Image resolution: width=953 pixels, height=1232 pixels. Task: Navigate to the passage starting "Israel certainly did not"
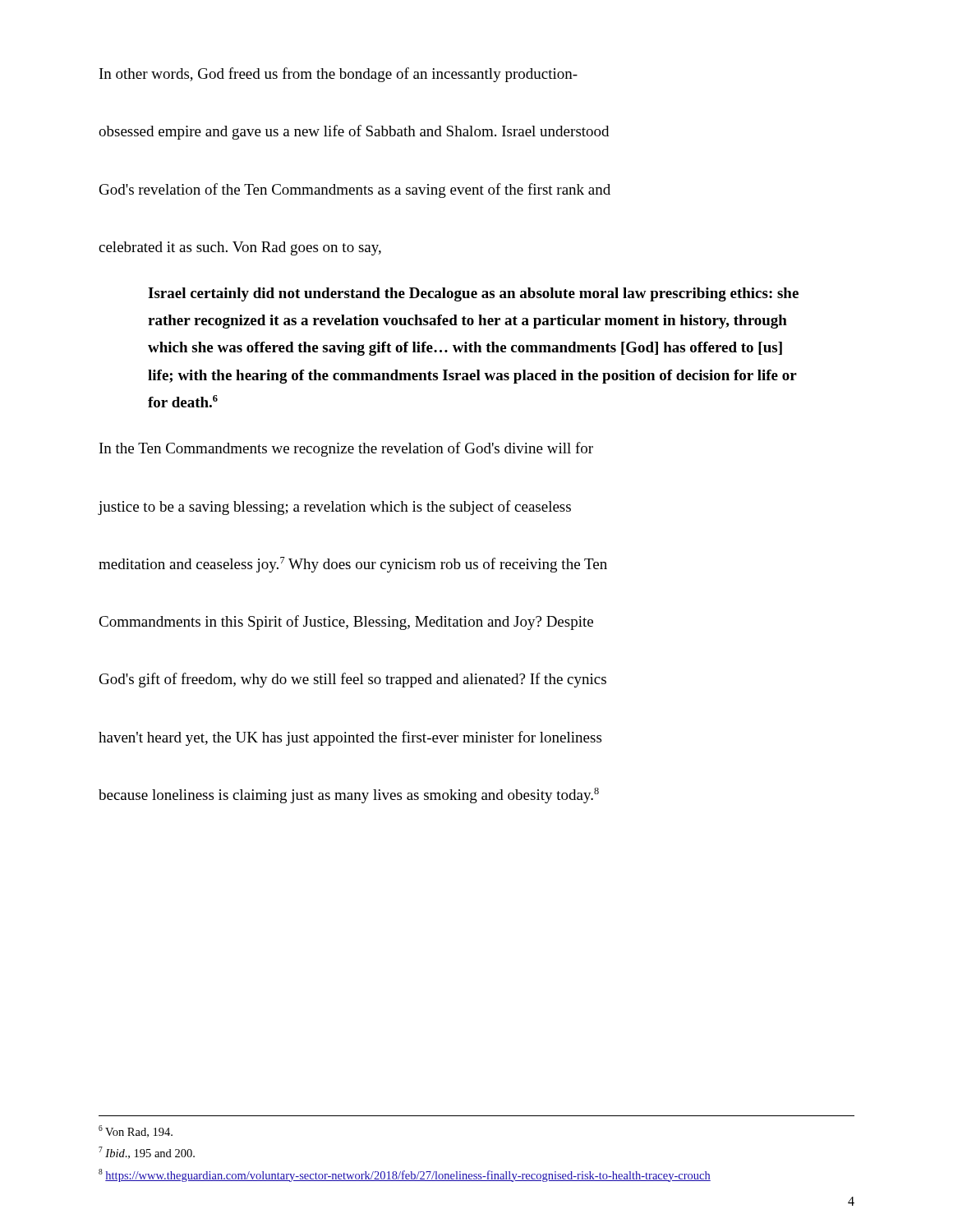tap(473, 347)
